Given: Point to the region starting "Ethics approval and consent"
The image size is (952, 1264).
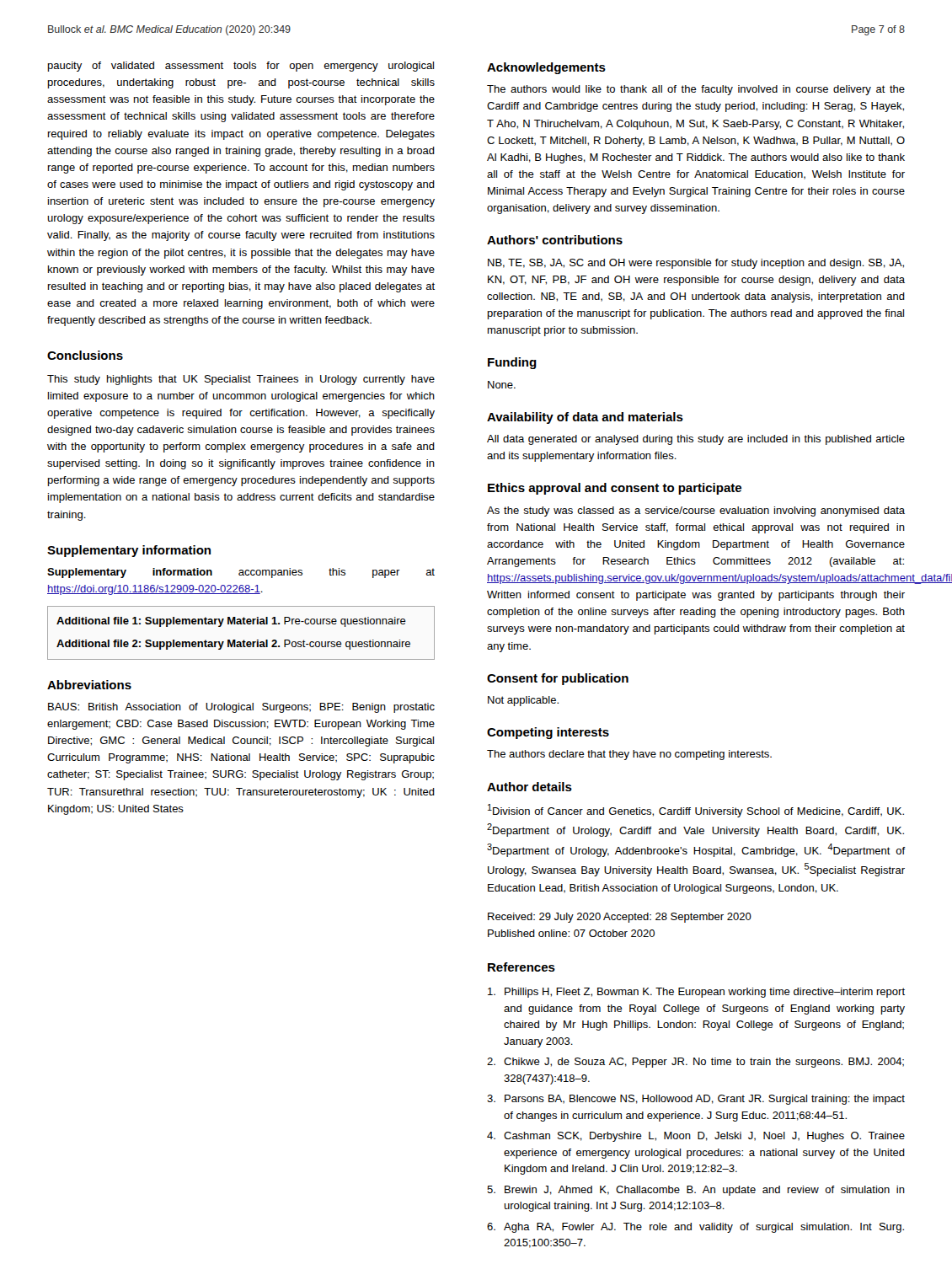Looking at the screenshot, I should pos(614,488).
